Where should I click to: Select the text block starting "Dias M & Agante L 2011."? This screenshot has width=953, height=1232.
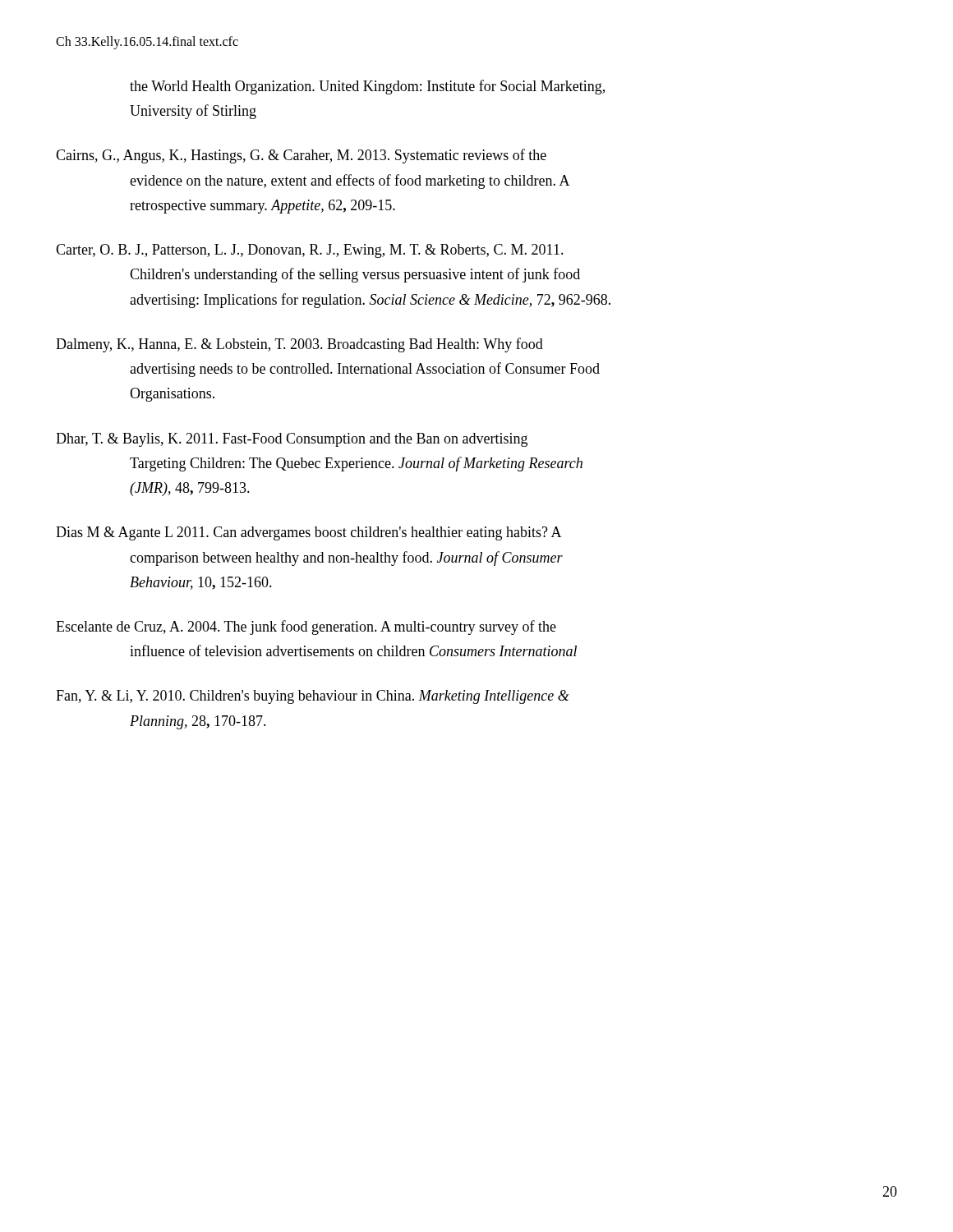tap(476, 557)
